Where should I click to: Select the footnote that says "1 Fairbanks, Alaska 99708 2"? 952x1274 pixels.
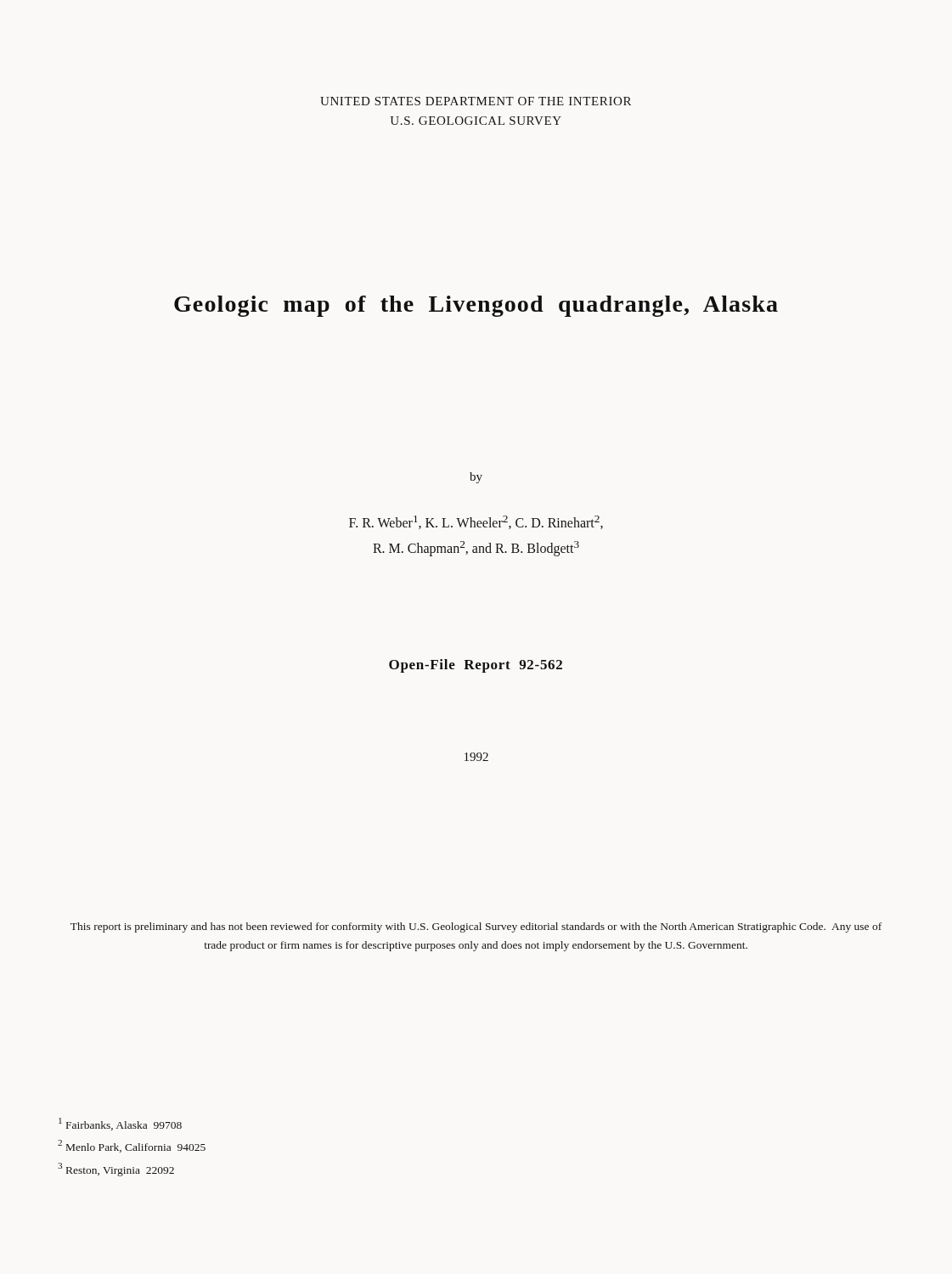click(132, 1145)
